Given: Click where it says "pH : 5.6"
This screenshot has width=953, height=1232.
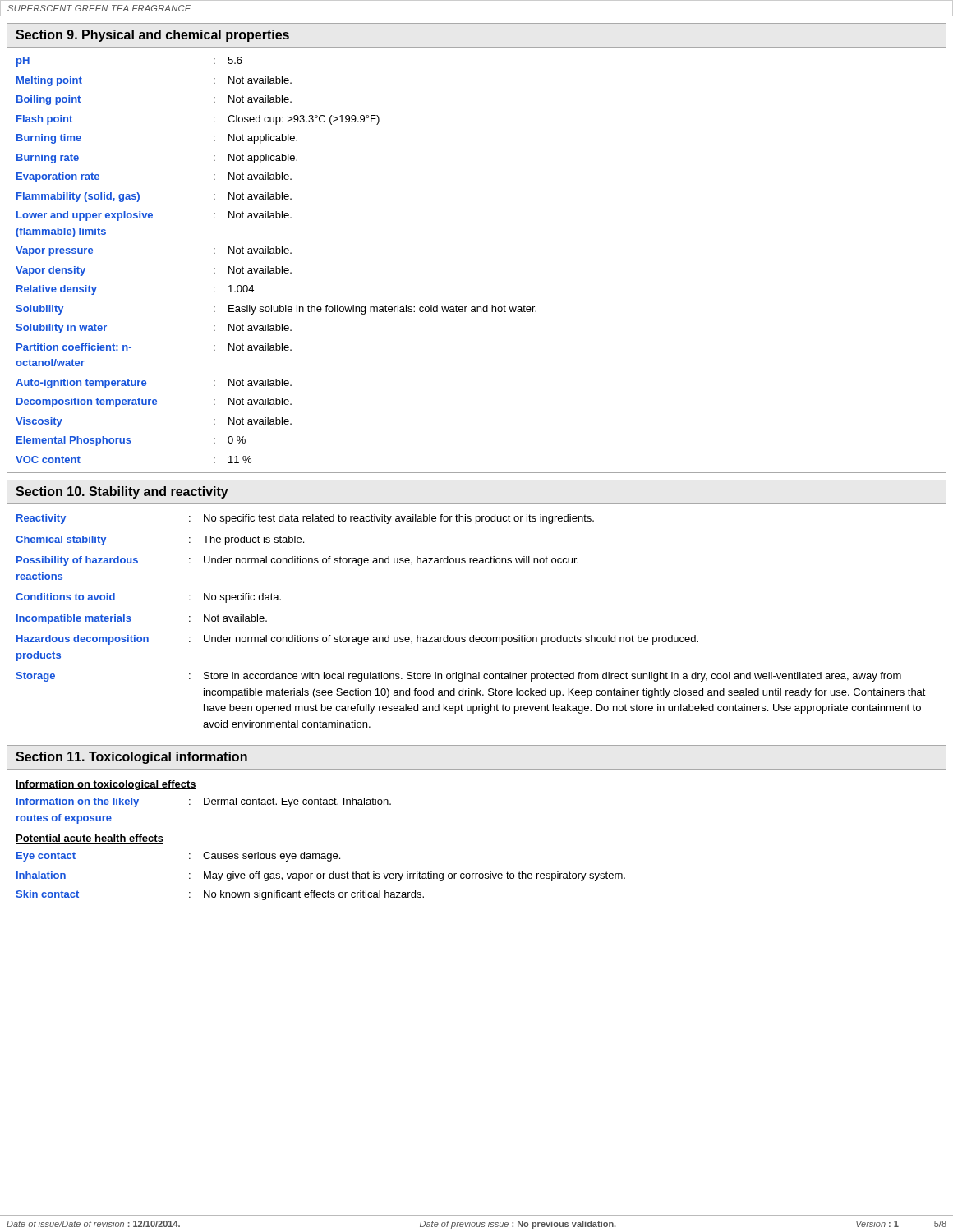Looking at the screenshot, I should (26, 60).
